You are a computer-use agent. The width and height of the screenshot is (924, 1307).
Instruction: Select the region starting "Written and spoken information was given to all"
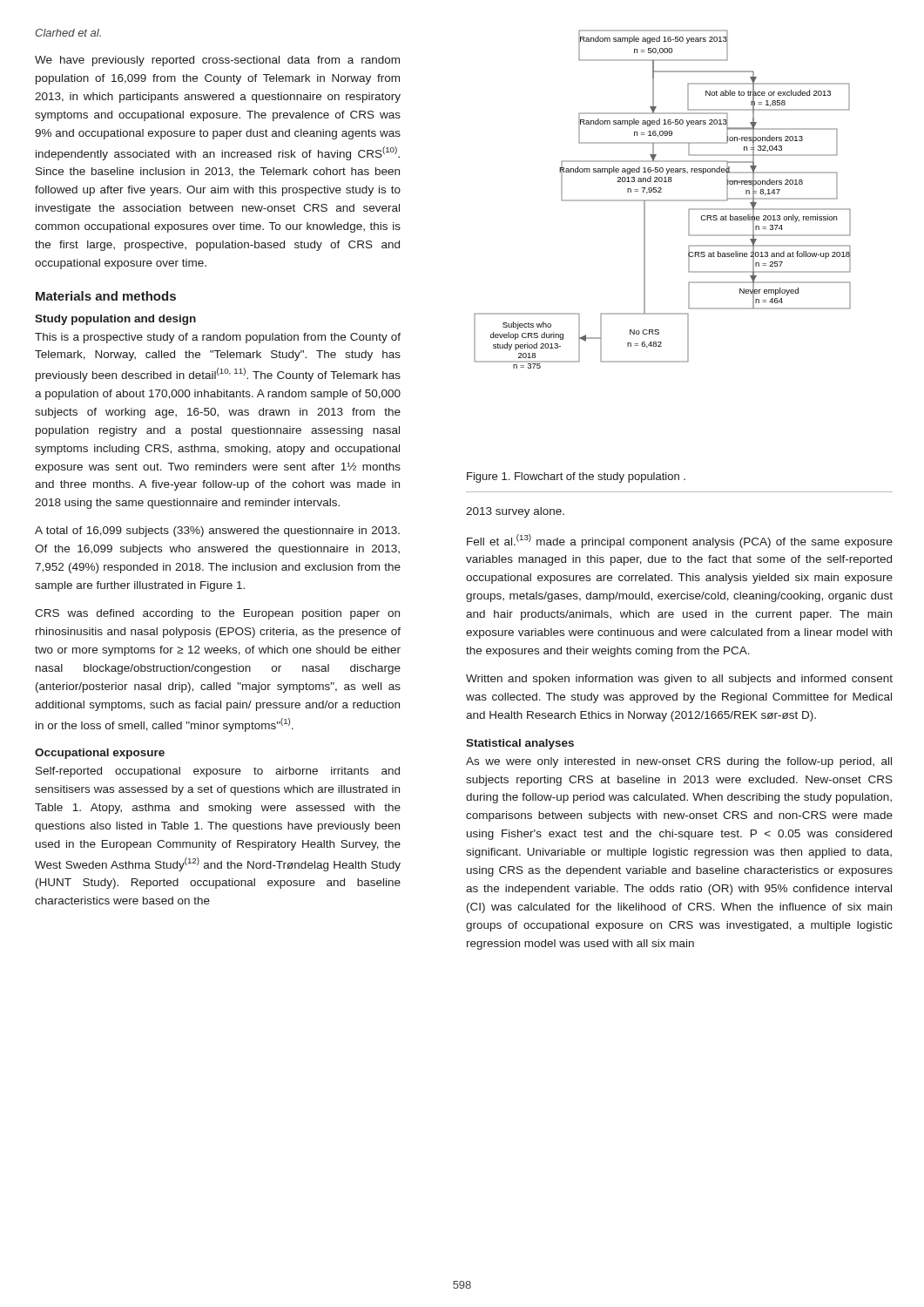click(679, 697)
